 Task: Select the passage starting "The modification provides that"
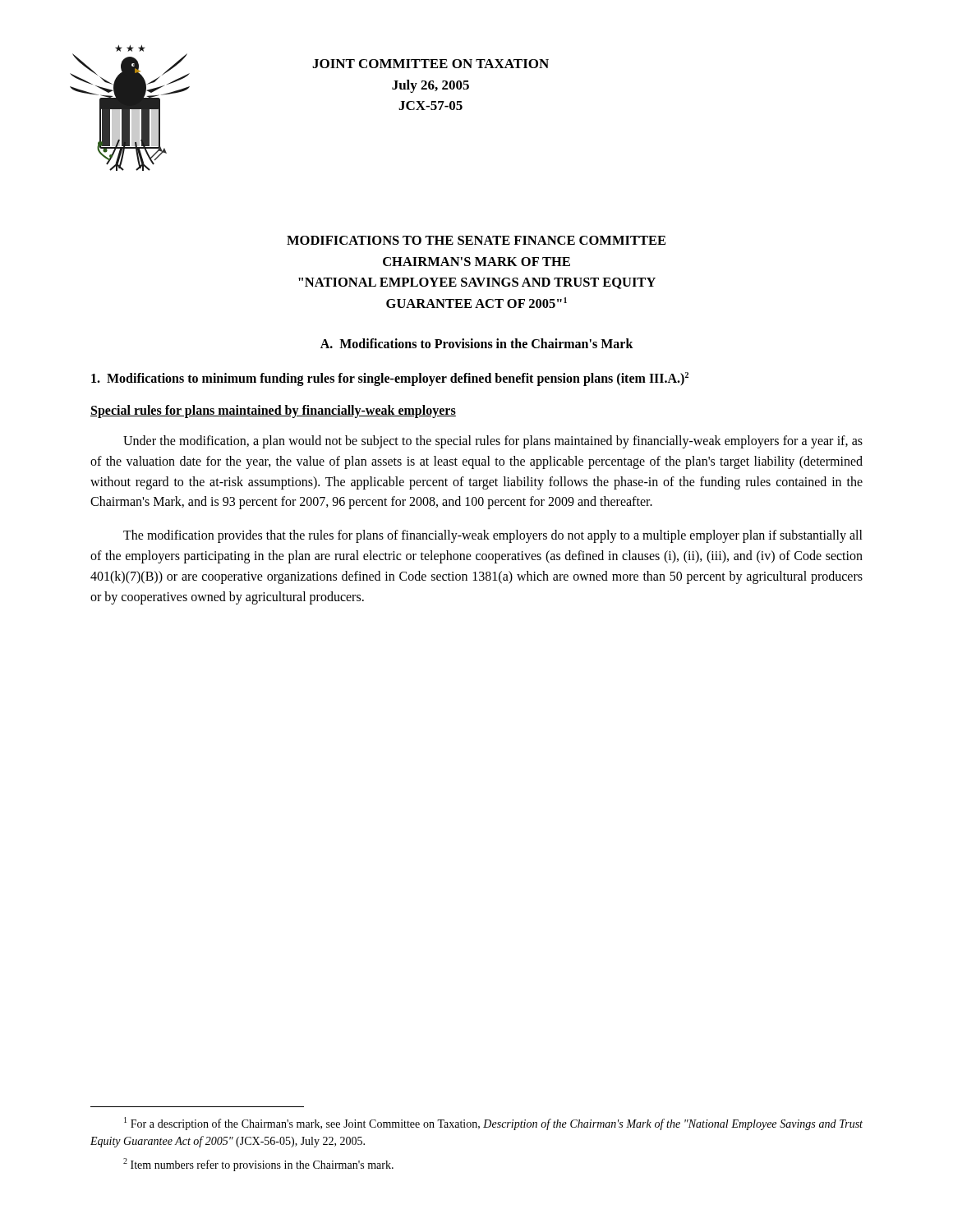point(476,566)
